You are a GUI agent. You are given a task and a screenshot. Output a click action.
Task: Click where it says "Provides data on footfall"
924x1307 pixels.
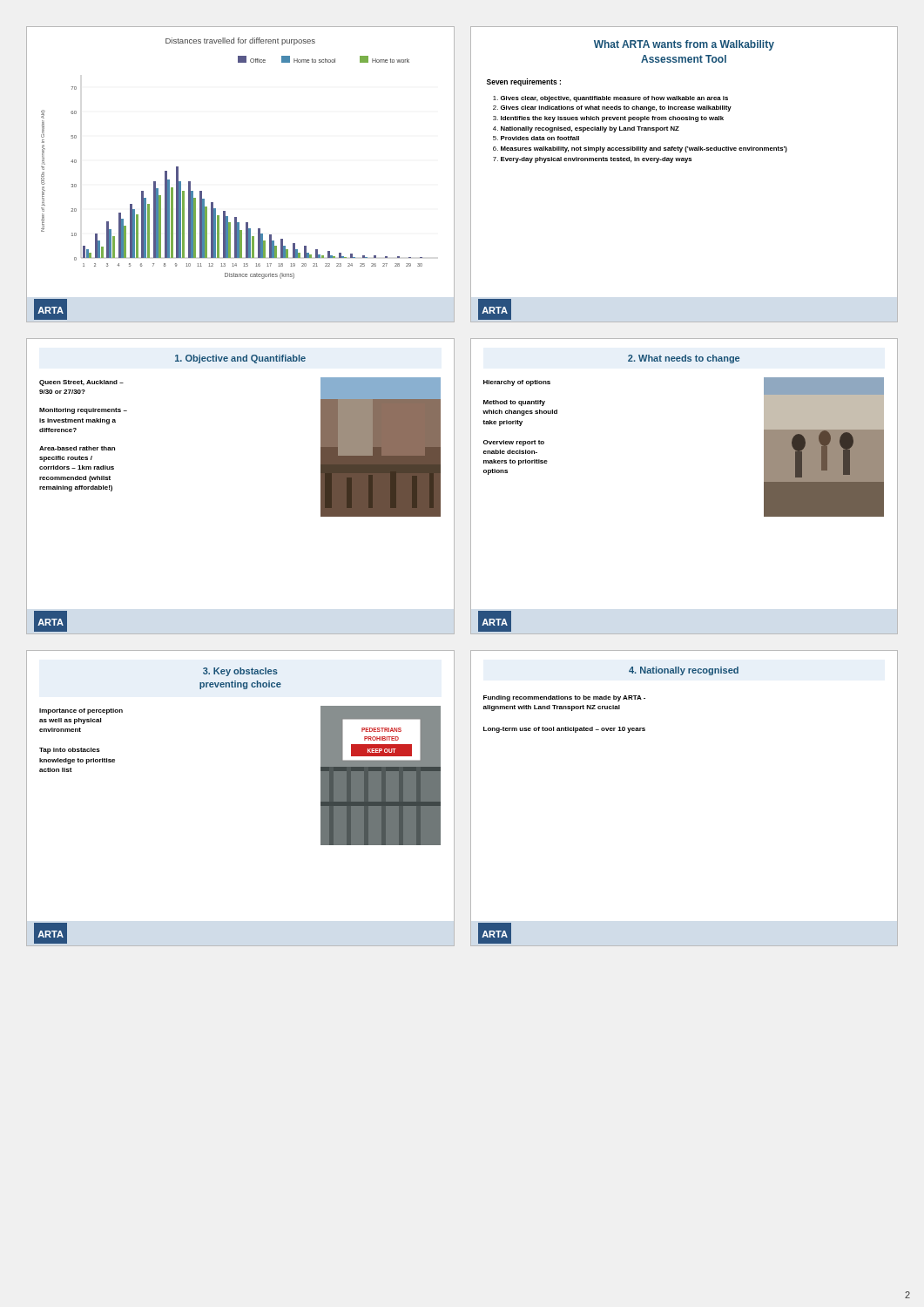click(540, 138)
